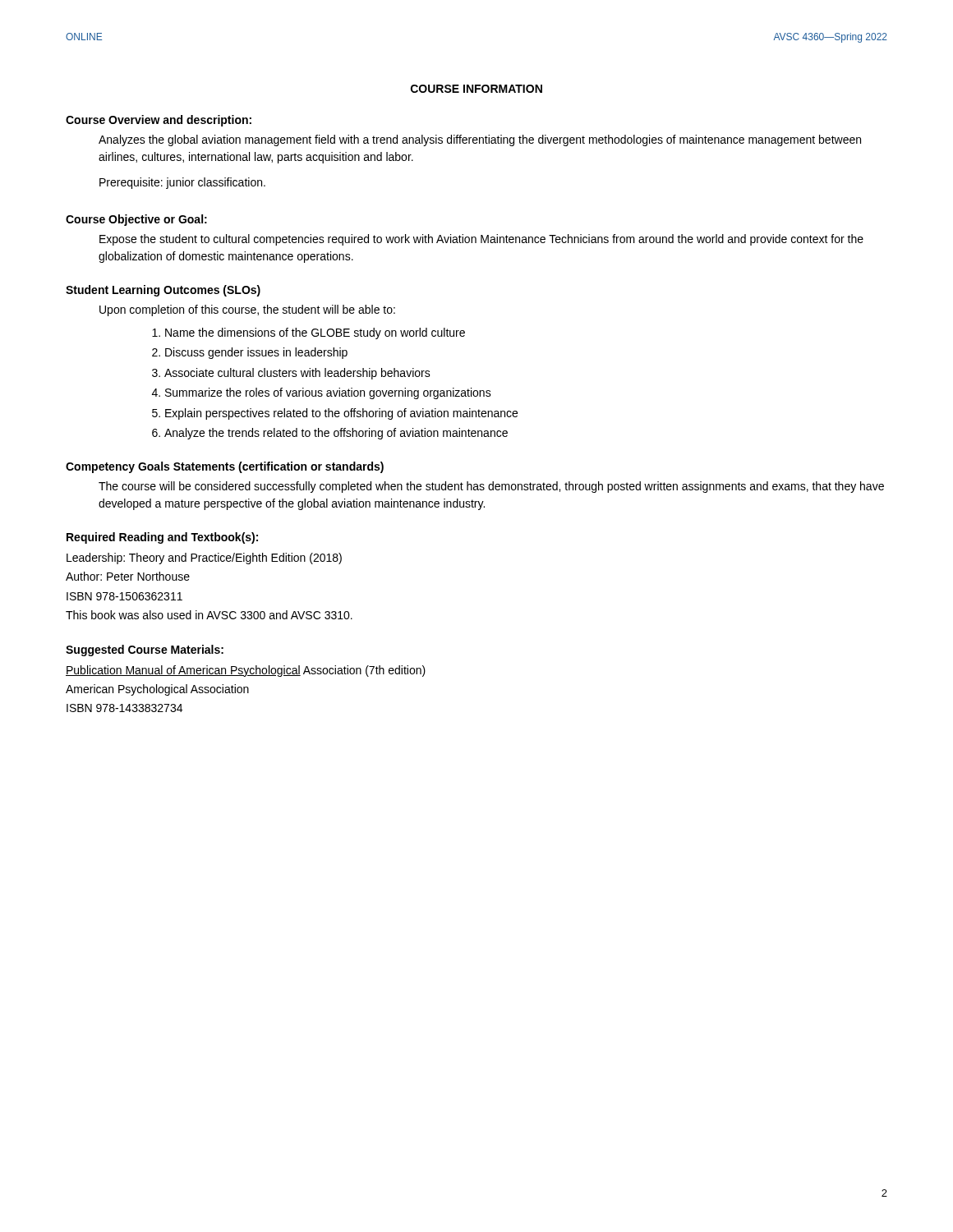Navigate to the region starting "Prerequisite: junior classification."

point(182,182)
